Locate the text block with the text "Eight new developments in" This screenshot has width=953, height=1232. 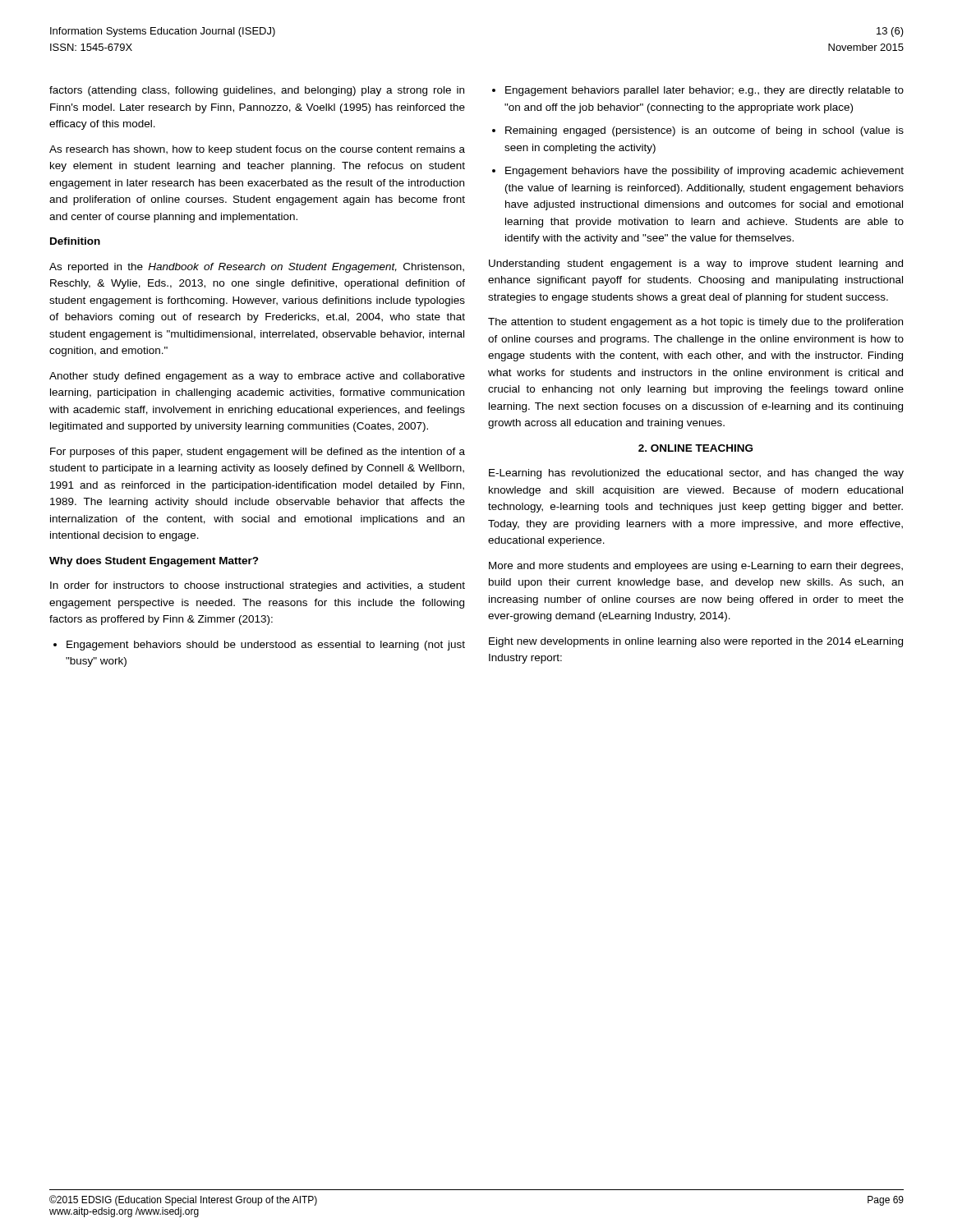point(696,650)
